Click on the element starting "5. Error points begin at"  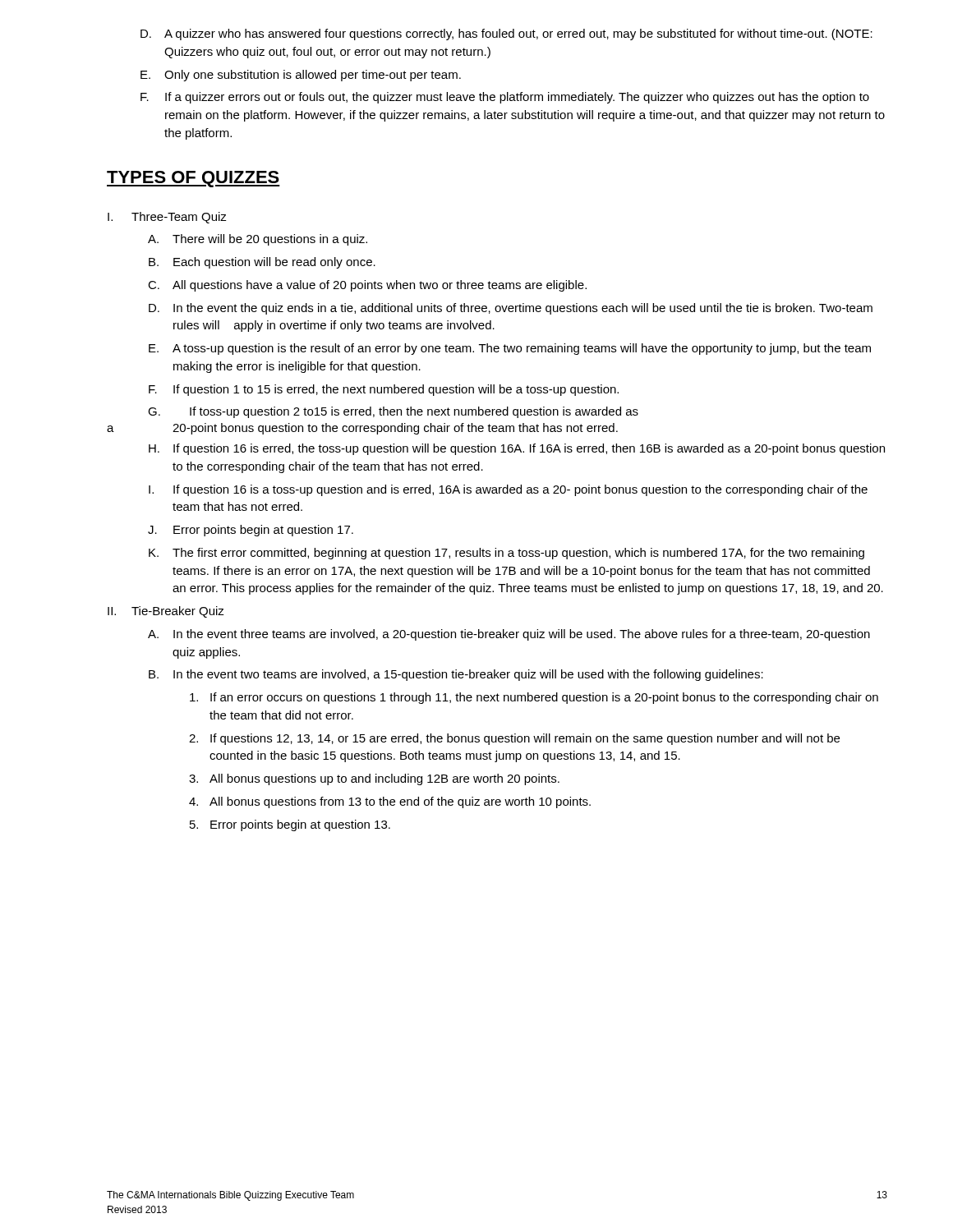[290, 824]
